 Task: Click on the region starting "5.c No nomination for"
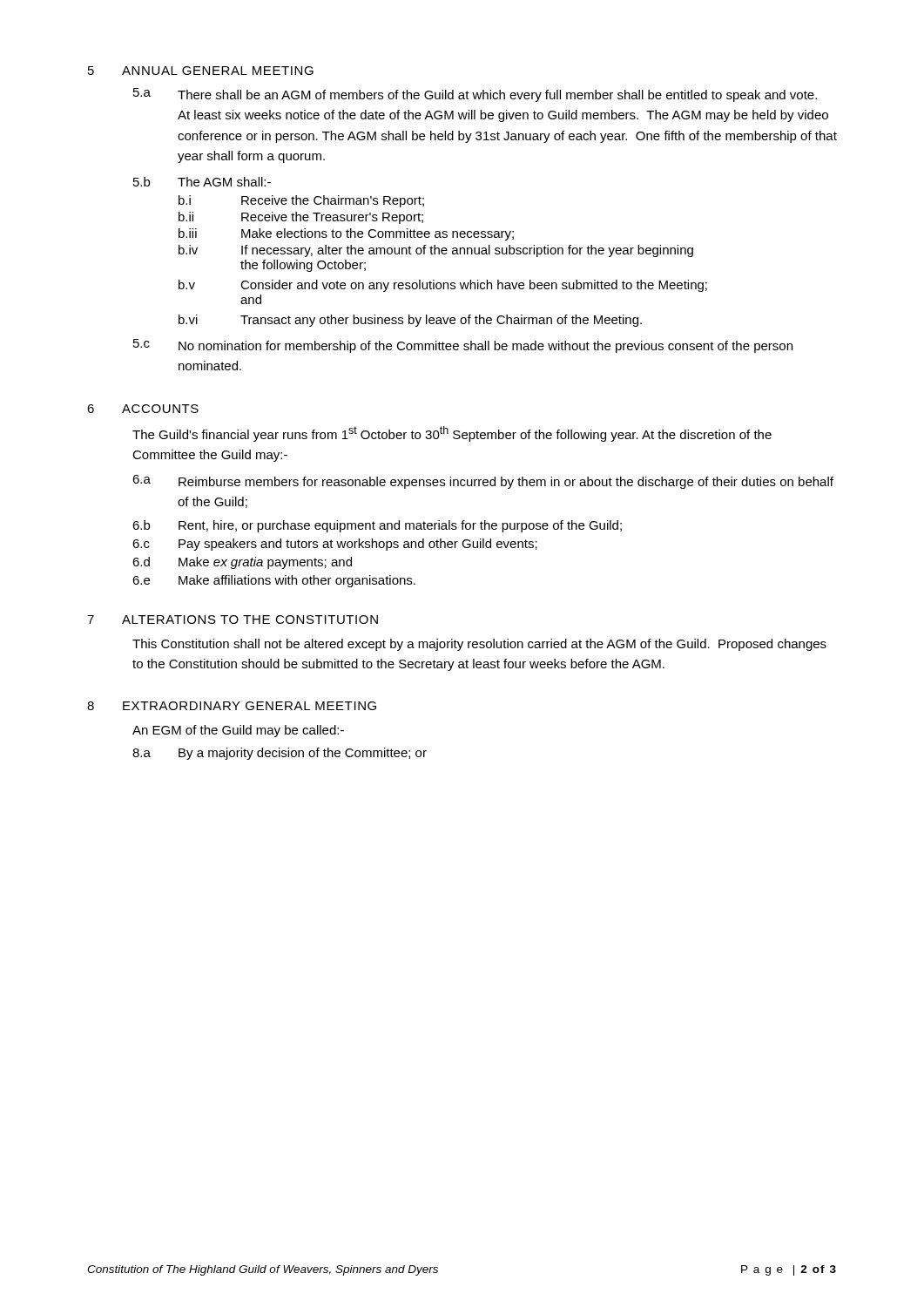(x=485, y=356)
